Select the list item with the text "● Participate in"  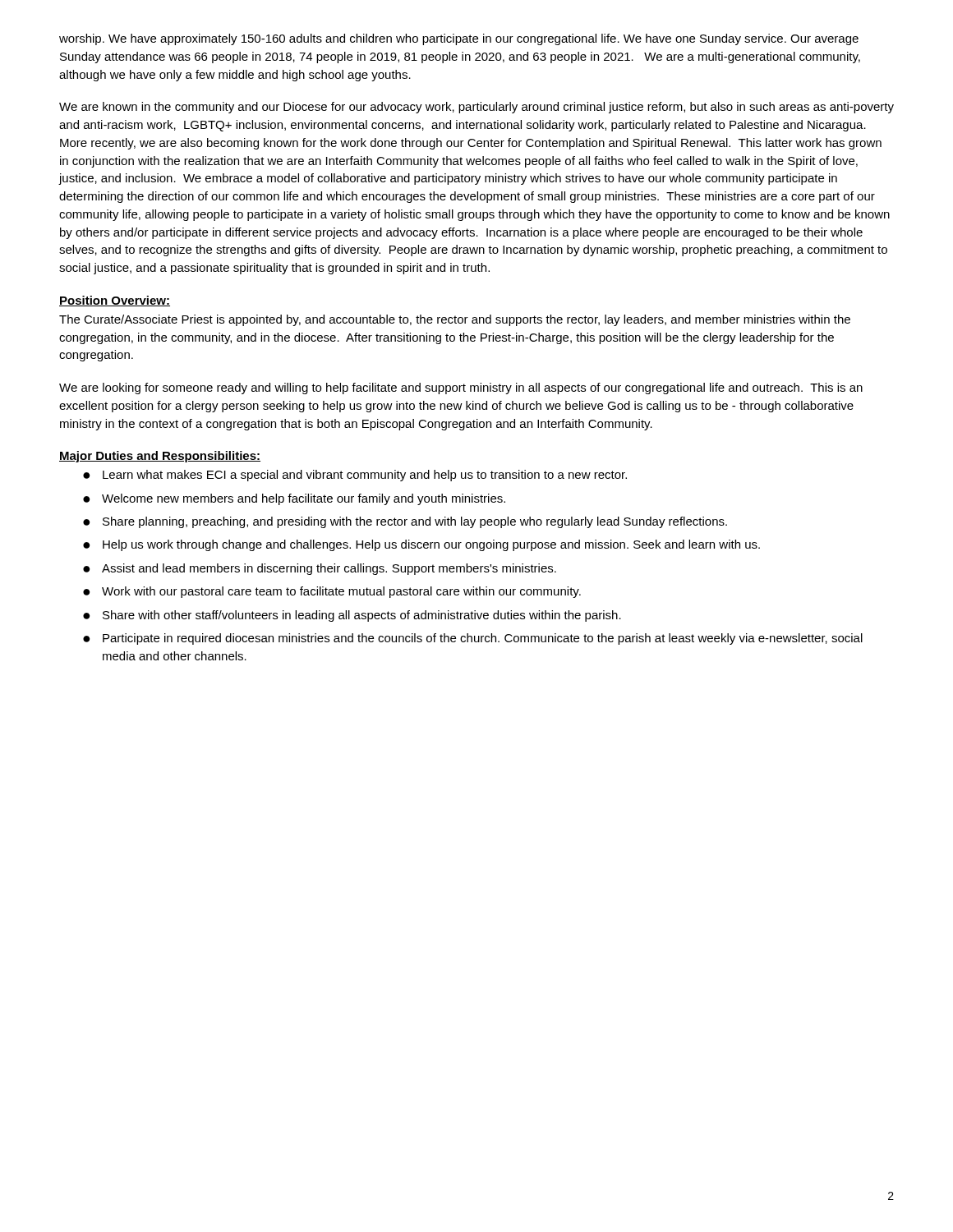[488, 647]
